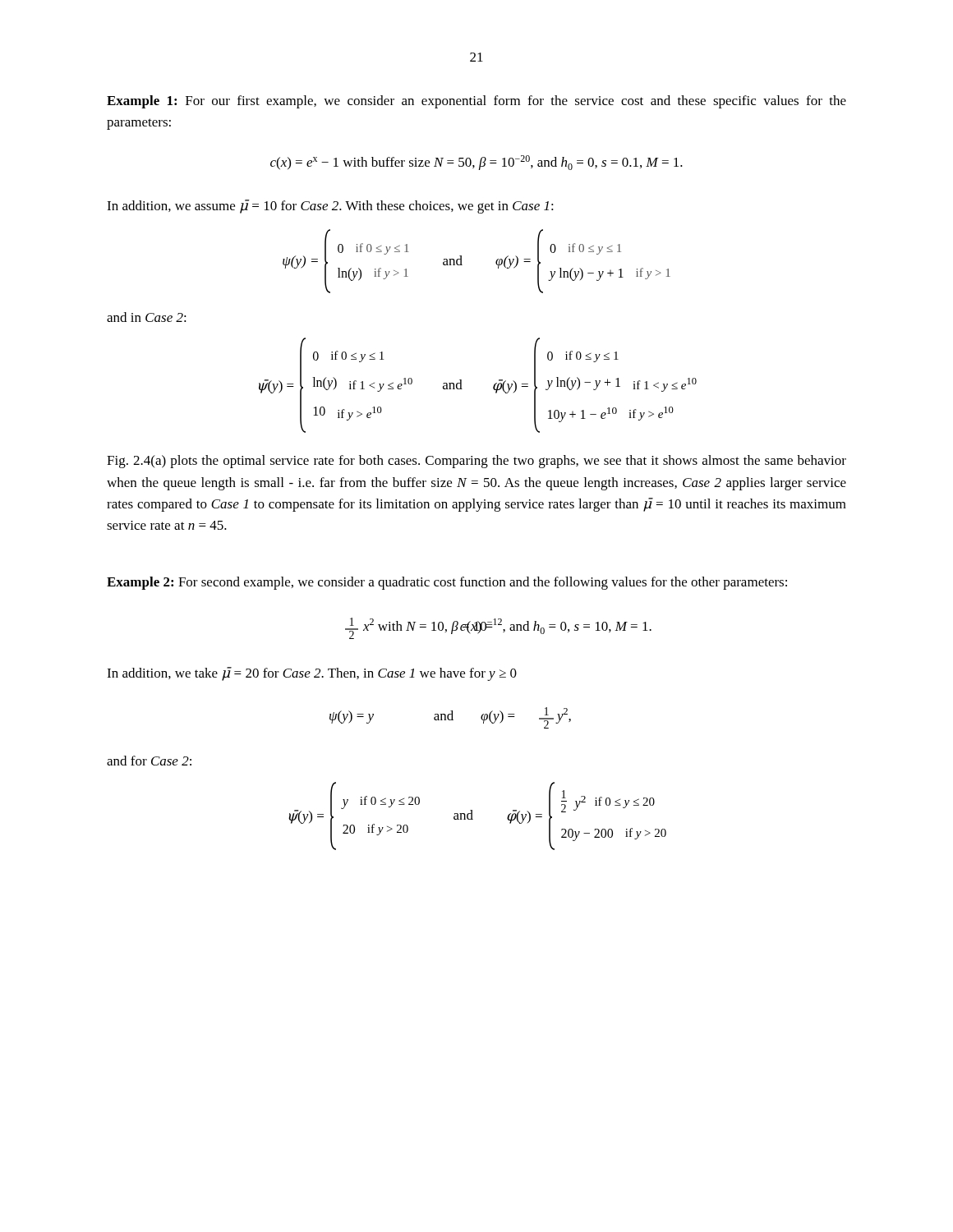Viewport: 953px width, 1232px height.
Task: Select the text block that reads "Fig. 2.4(a) plots the optimal service"
Action: (x=476, y=493)
